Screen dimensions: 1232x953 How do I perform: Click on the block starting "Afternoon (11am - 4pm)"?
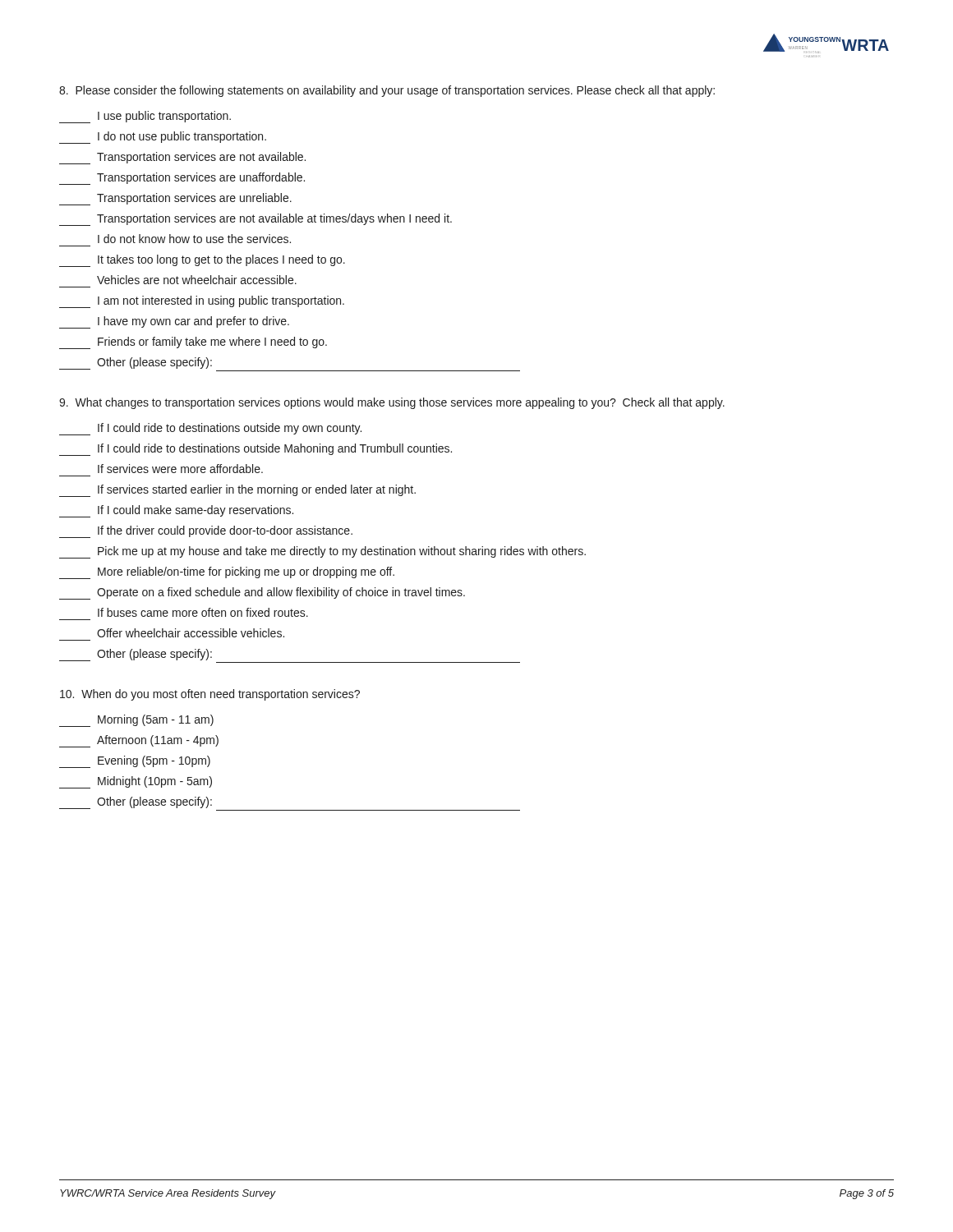tap(139, 741)
